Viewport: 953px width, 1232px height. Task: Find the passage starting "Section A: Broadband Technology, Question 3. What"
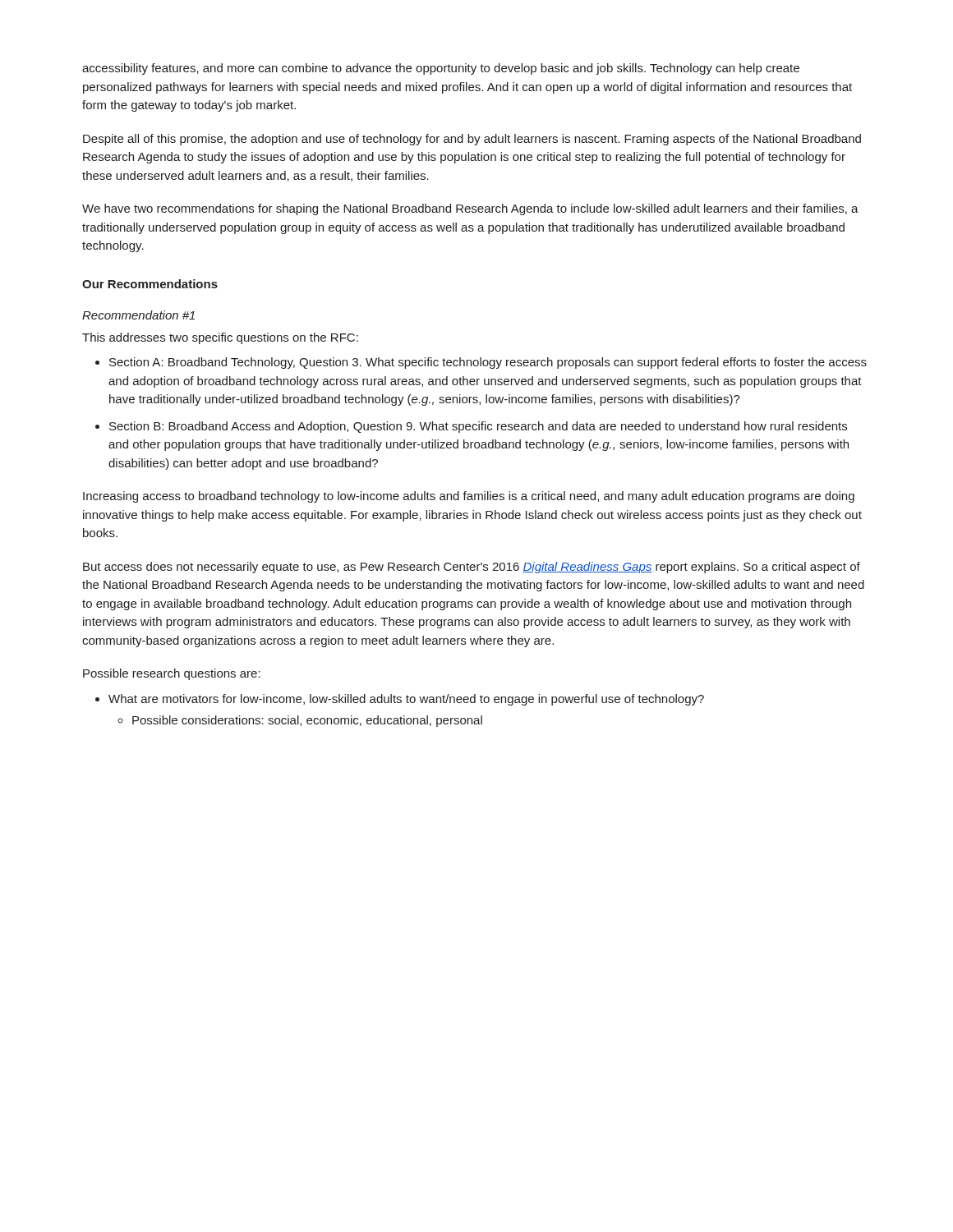pyautogui.click(x=476, y=413)
